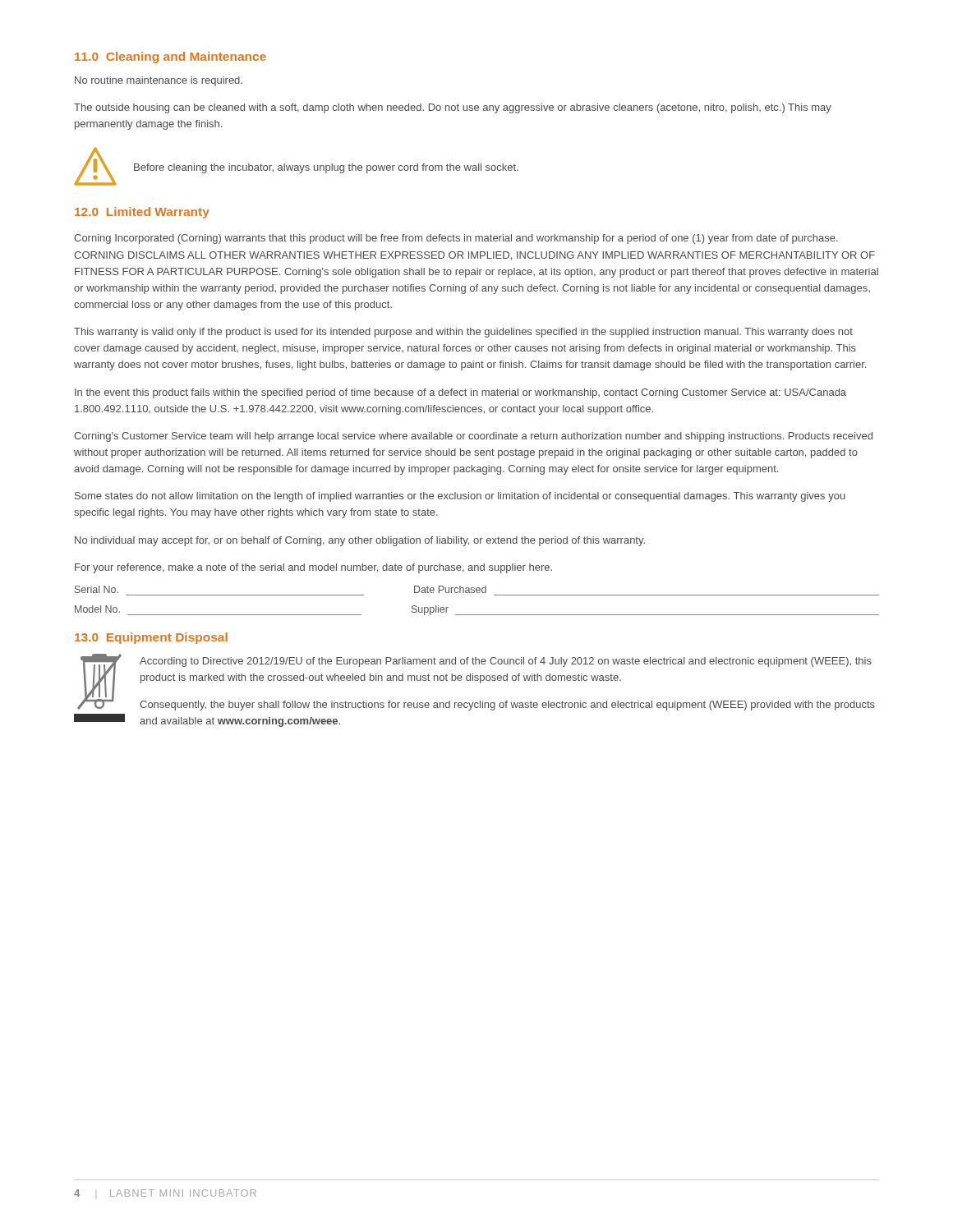Select the element starting "Consequently, the buyer shall follow the"
The image size is (953, 1232).
[509, 713]
